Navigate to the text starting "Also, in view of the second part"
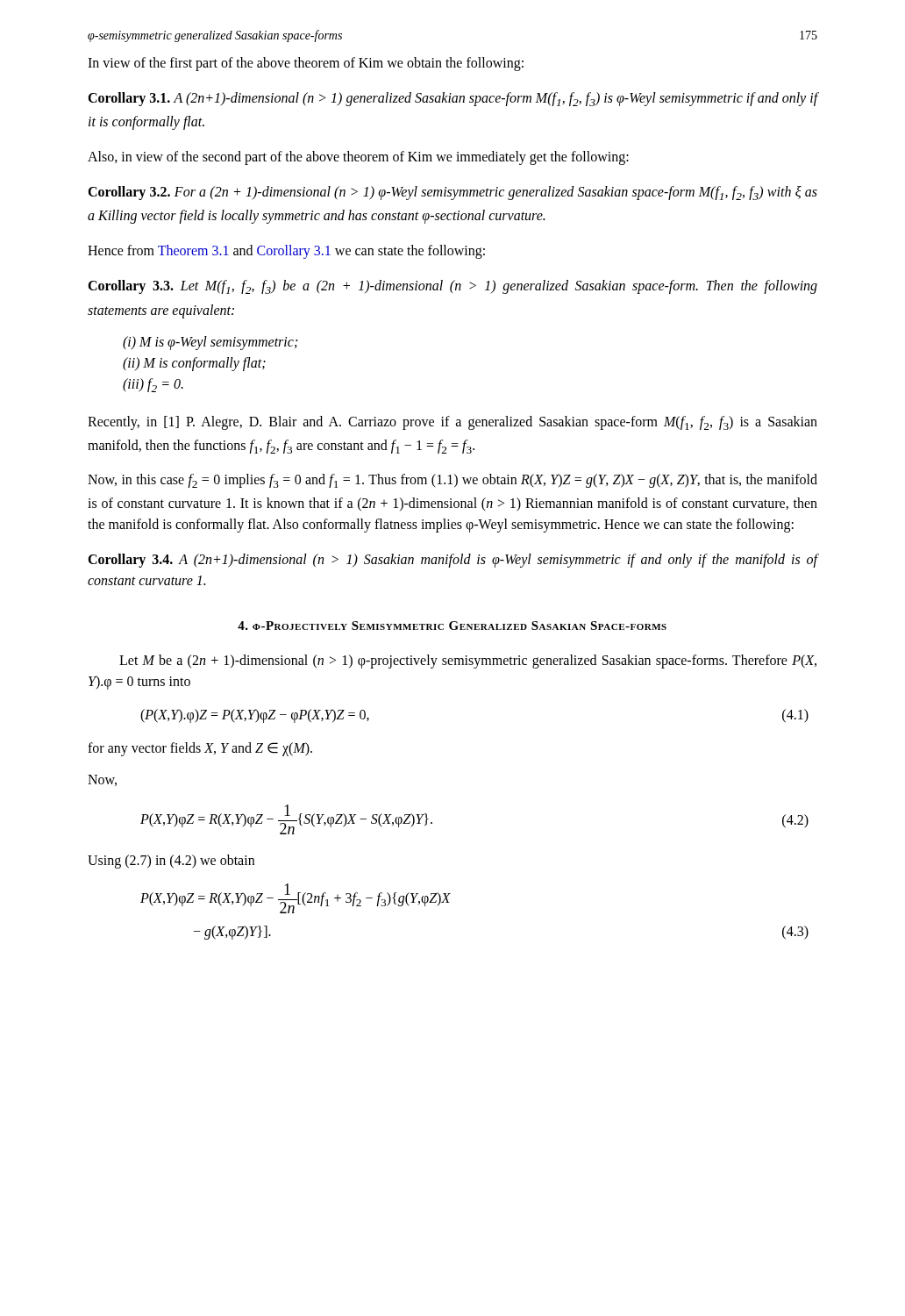 click(452, 157)
